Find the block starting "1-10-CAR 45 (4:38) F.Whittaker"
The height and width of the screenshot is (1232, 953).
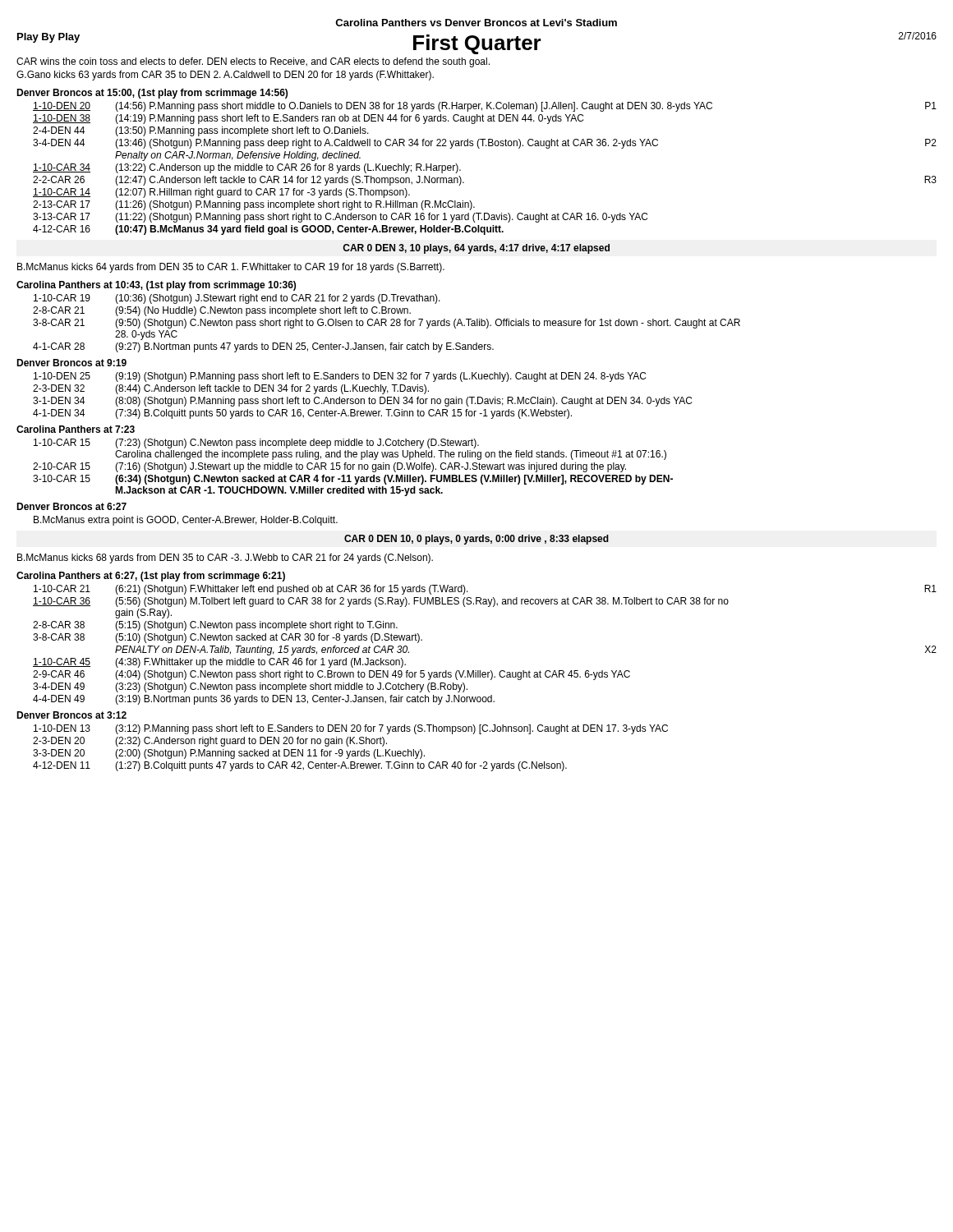pyautogui.click(x=476, y=662)
